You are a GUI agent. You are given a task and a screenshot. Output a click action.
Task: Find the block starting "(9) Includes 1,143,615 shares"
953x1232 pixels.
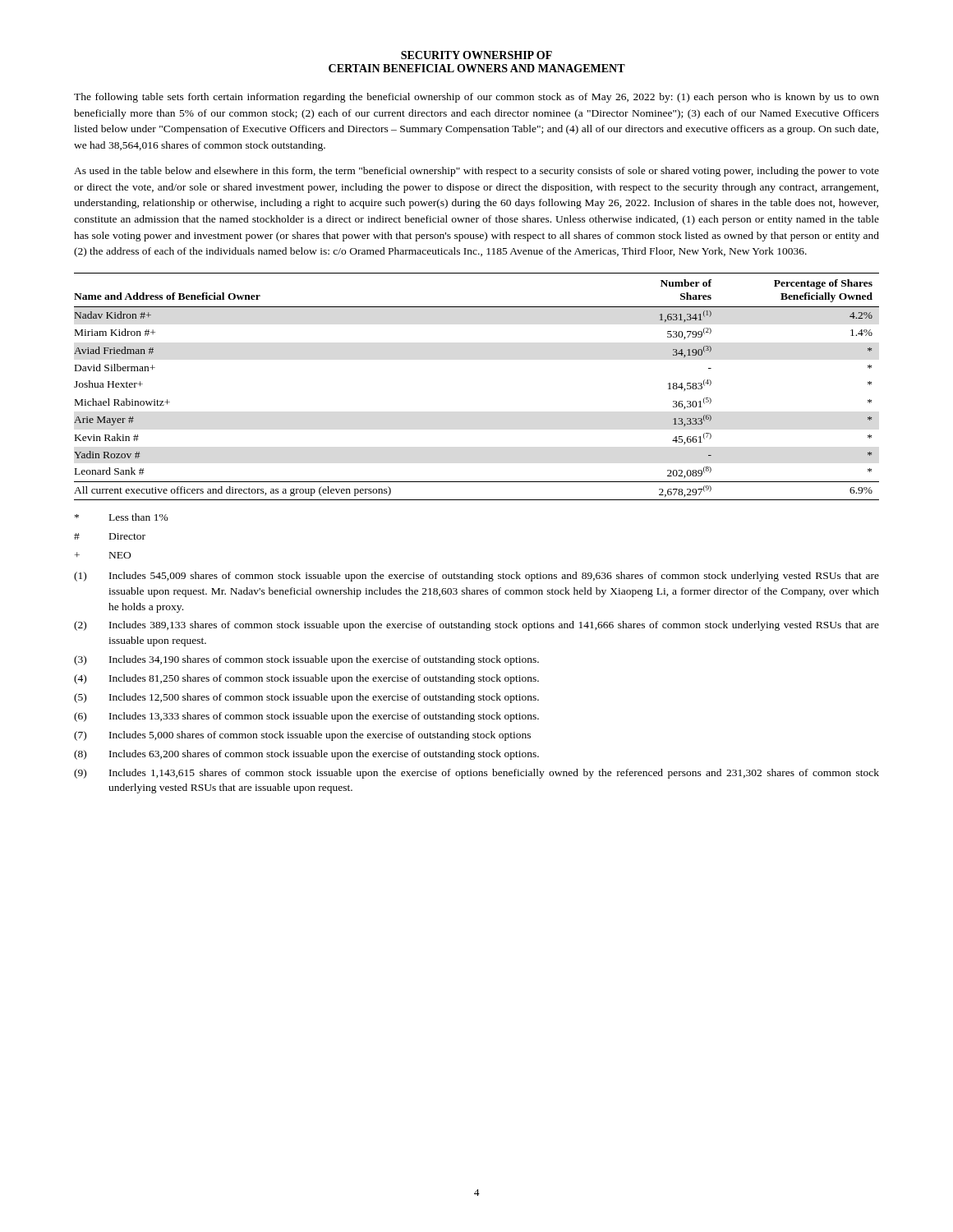476,781
